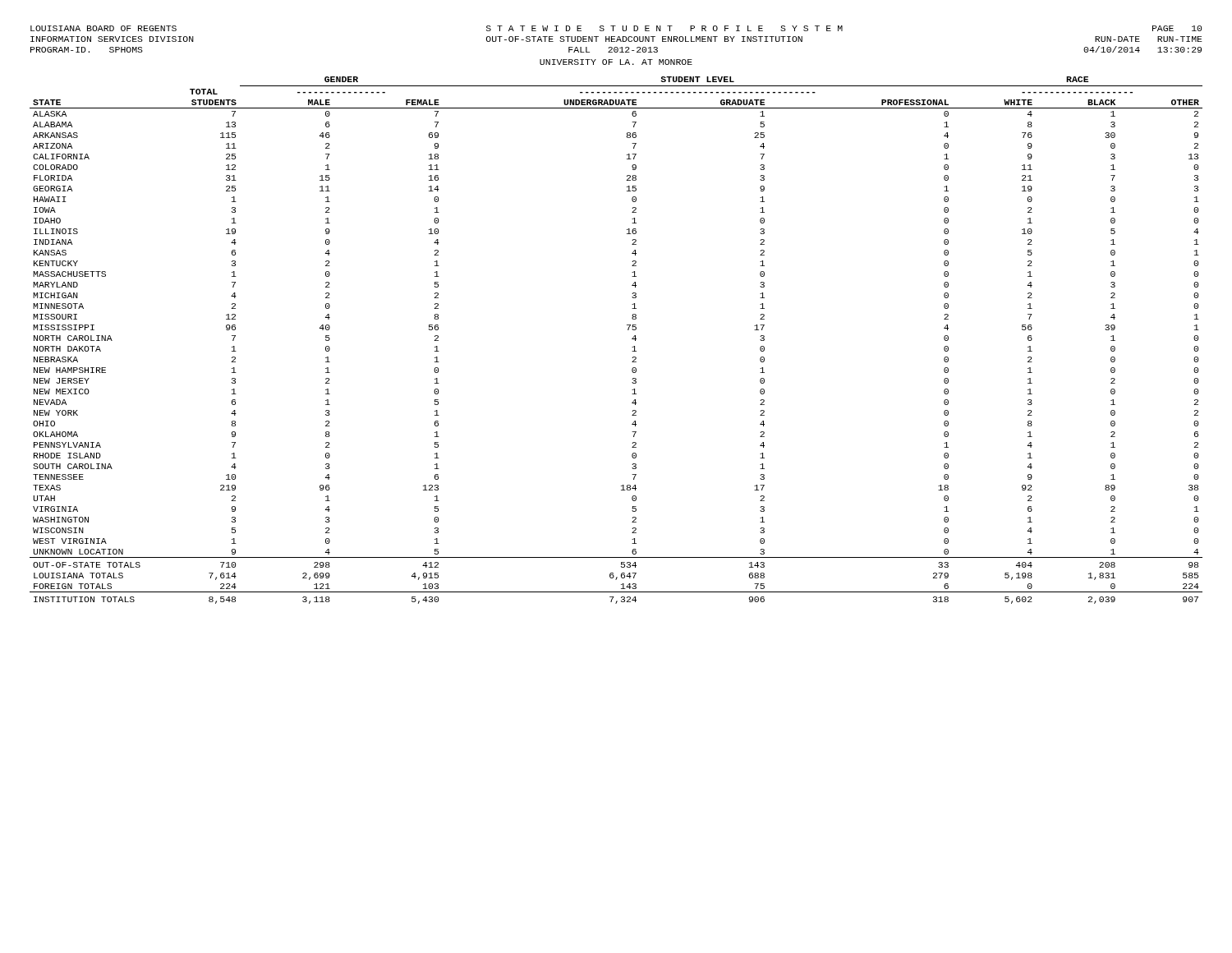Select the table that reads "NEW HAMPSHIRE"

coord(616,339)
